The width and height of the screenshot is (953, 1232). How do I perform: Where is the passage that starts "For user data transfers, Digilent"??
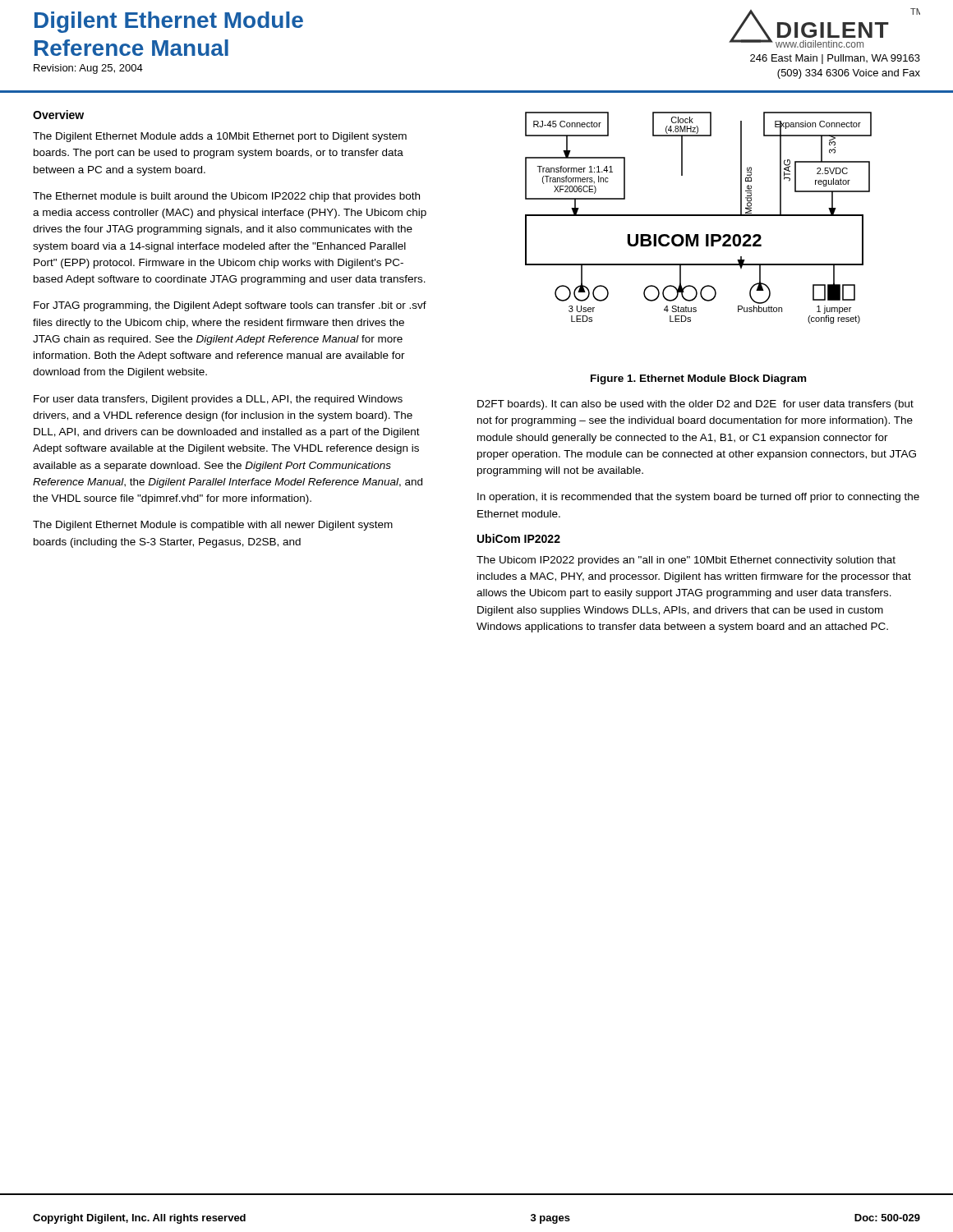pos(228,448)
